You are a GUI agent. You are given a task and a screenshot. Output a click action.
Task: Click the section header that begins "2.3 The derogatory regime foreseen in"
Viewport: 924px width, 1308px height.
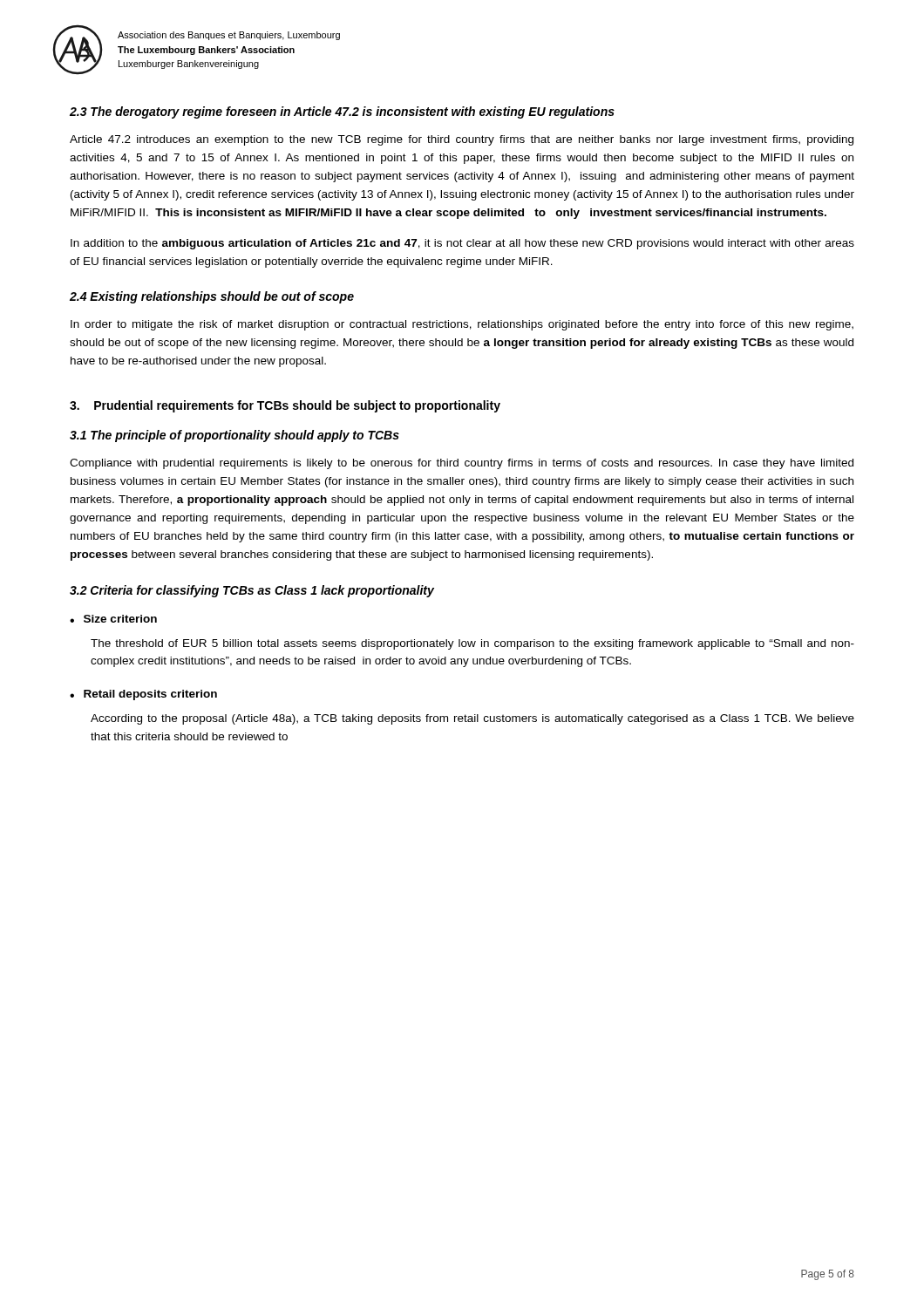pyautogui.click(x=342, y=112)
